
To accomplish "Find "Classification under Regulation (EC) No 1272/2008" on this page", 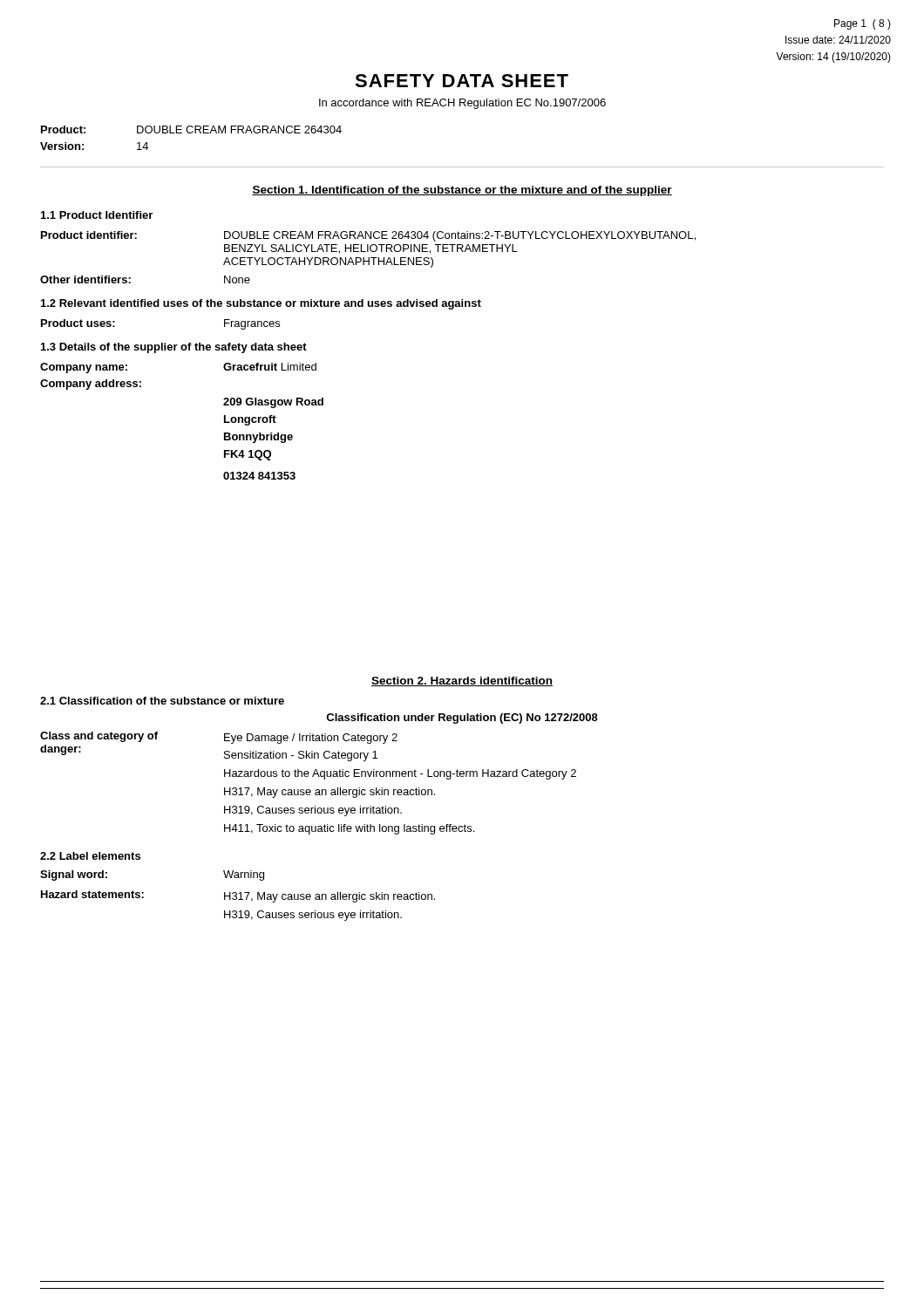I will tap(462, 717).
